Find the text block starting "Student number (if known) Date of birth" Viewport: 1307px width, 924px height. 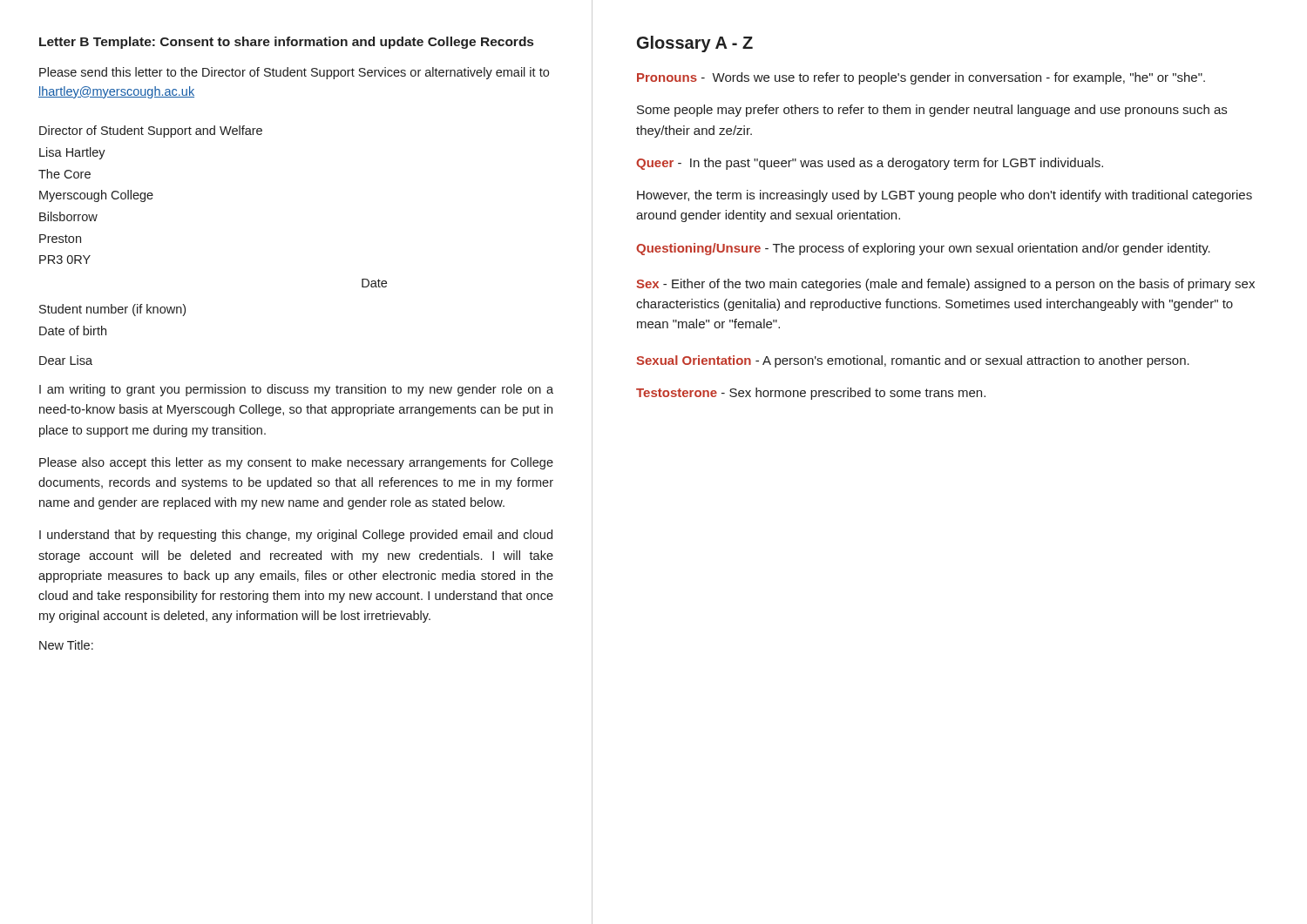tap(112, 320)
